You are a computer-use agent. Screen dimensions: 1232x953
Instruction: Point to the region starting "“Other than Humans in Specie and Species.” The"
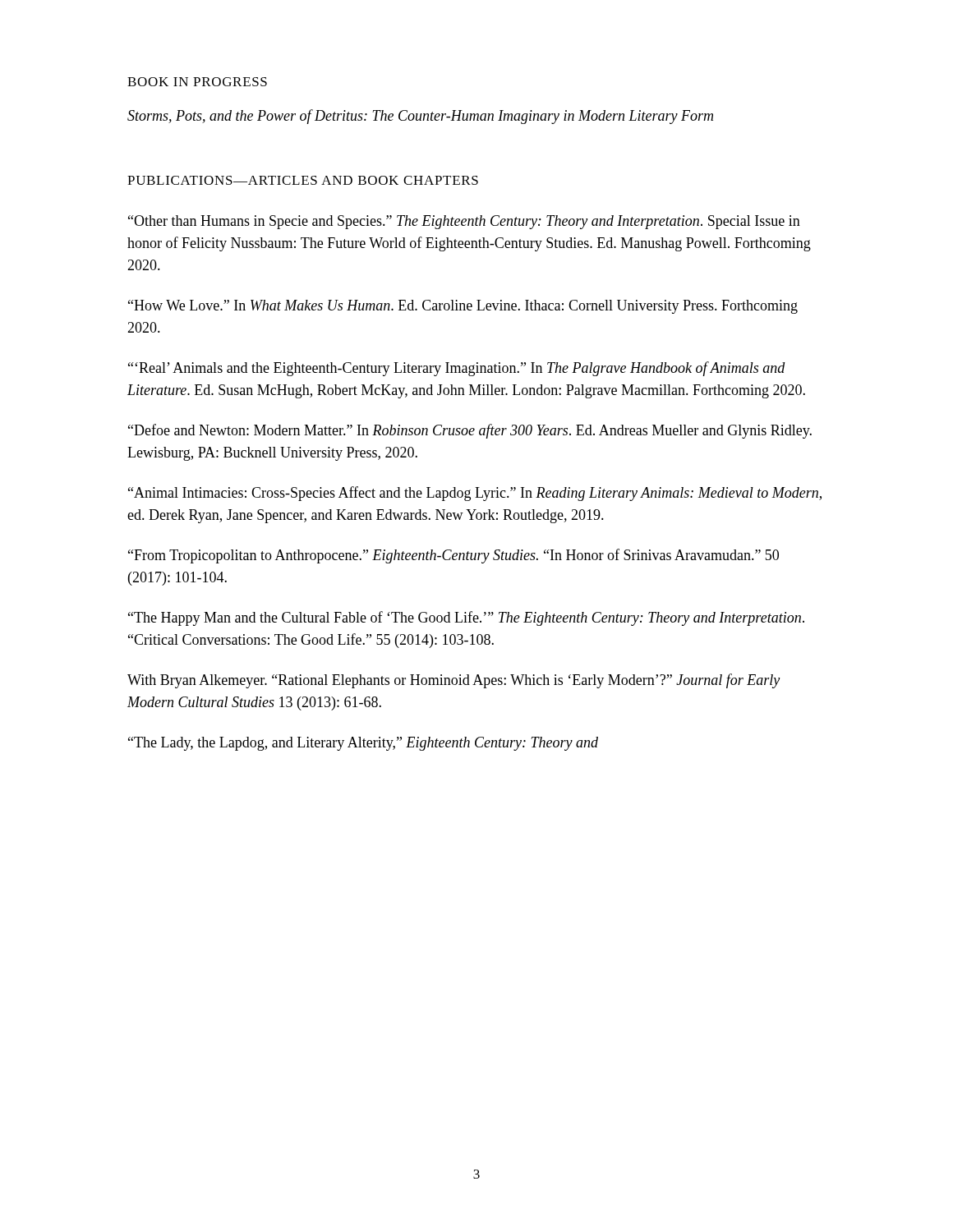pyautogui.click(x=469, y=243)
